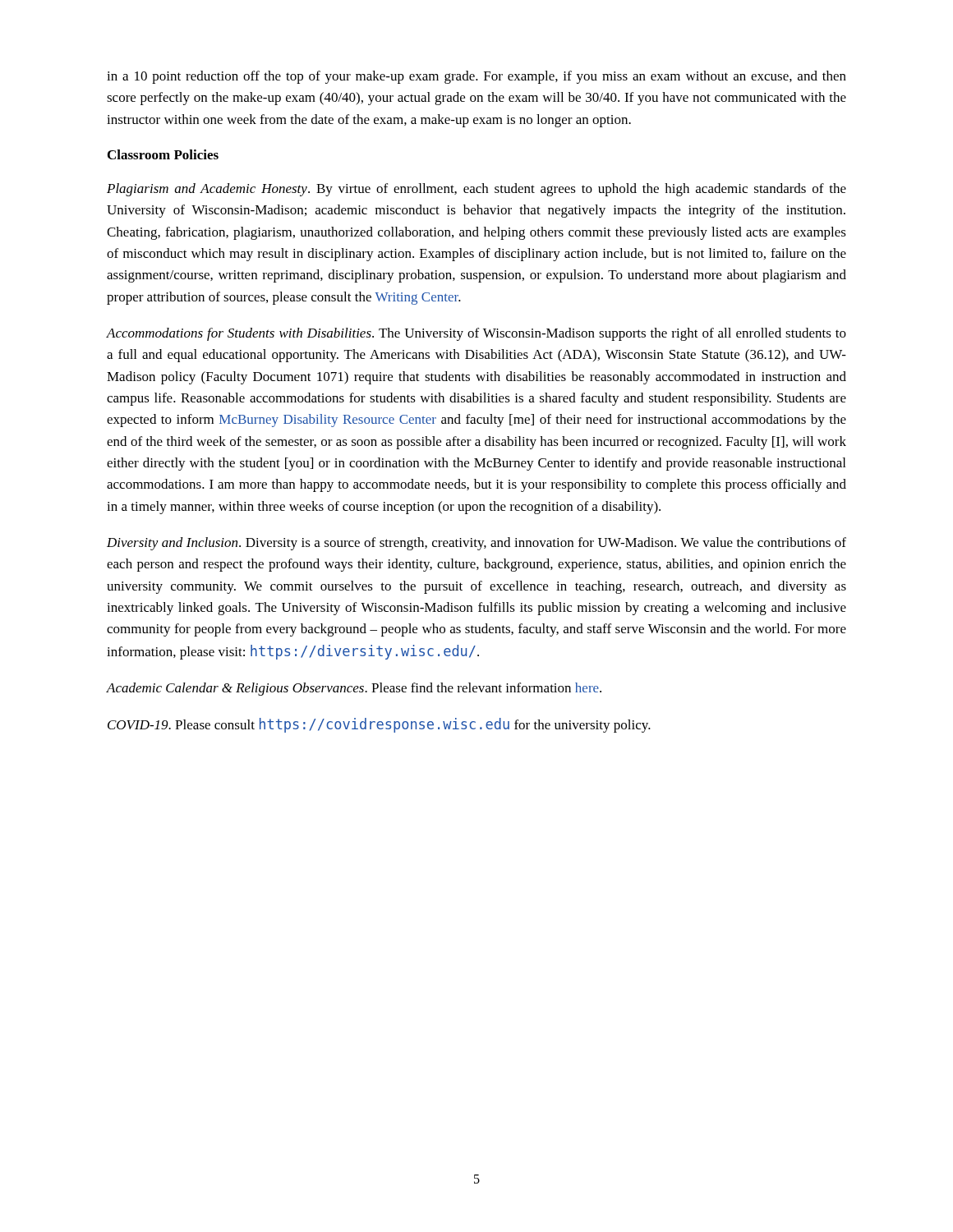953x1232 pixels.
Task: Point to the block starting "Classroom Policies"
Action: click(163, 154)
